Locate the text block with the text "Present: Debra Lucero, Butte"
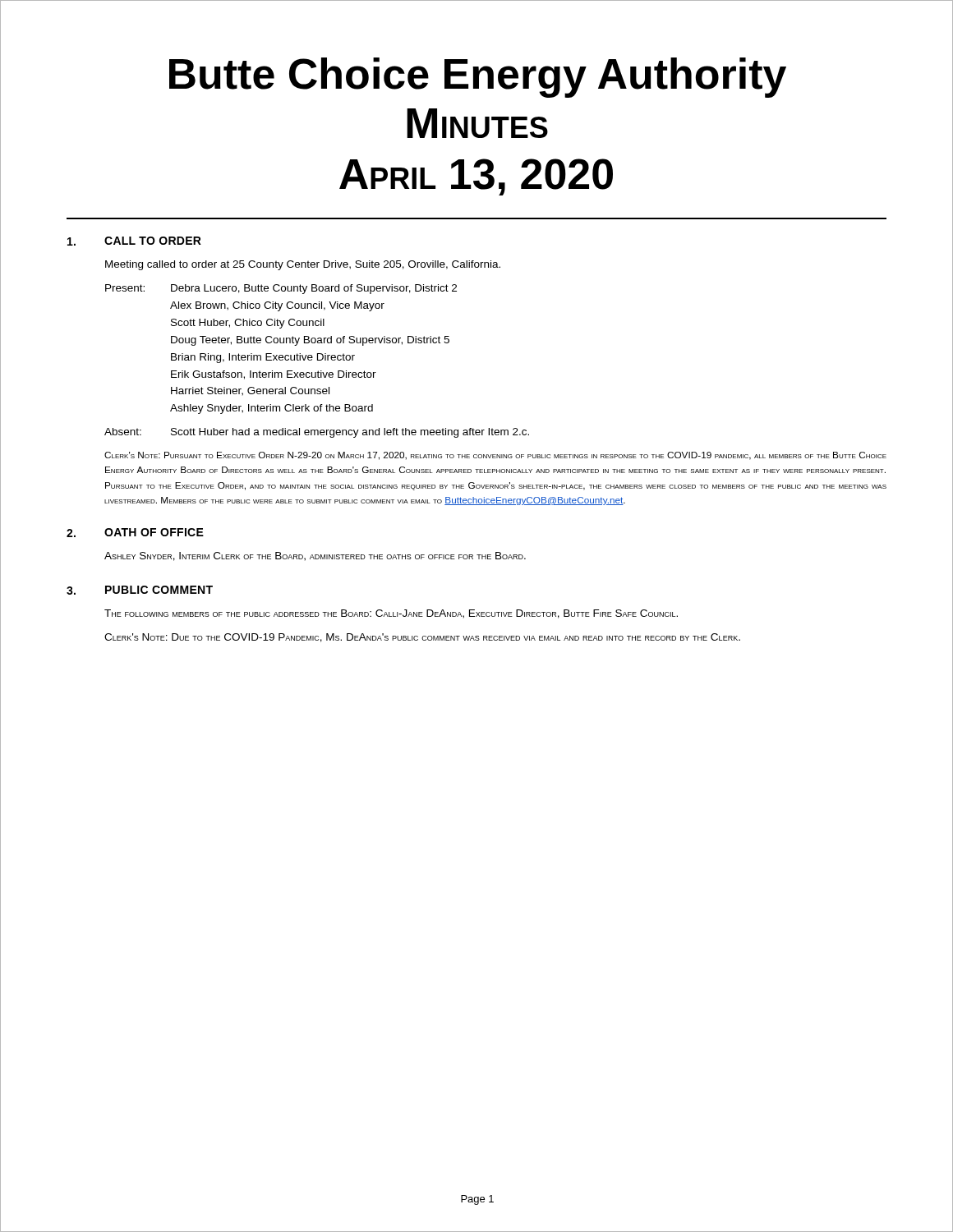The image size is (953, 1232). click(x=281, y=289)
